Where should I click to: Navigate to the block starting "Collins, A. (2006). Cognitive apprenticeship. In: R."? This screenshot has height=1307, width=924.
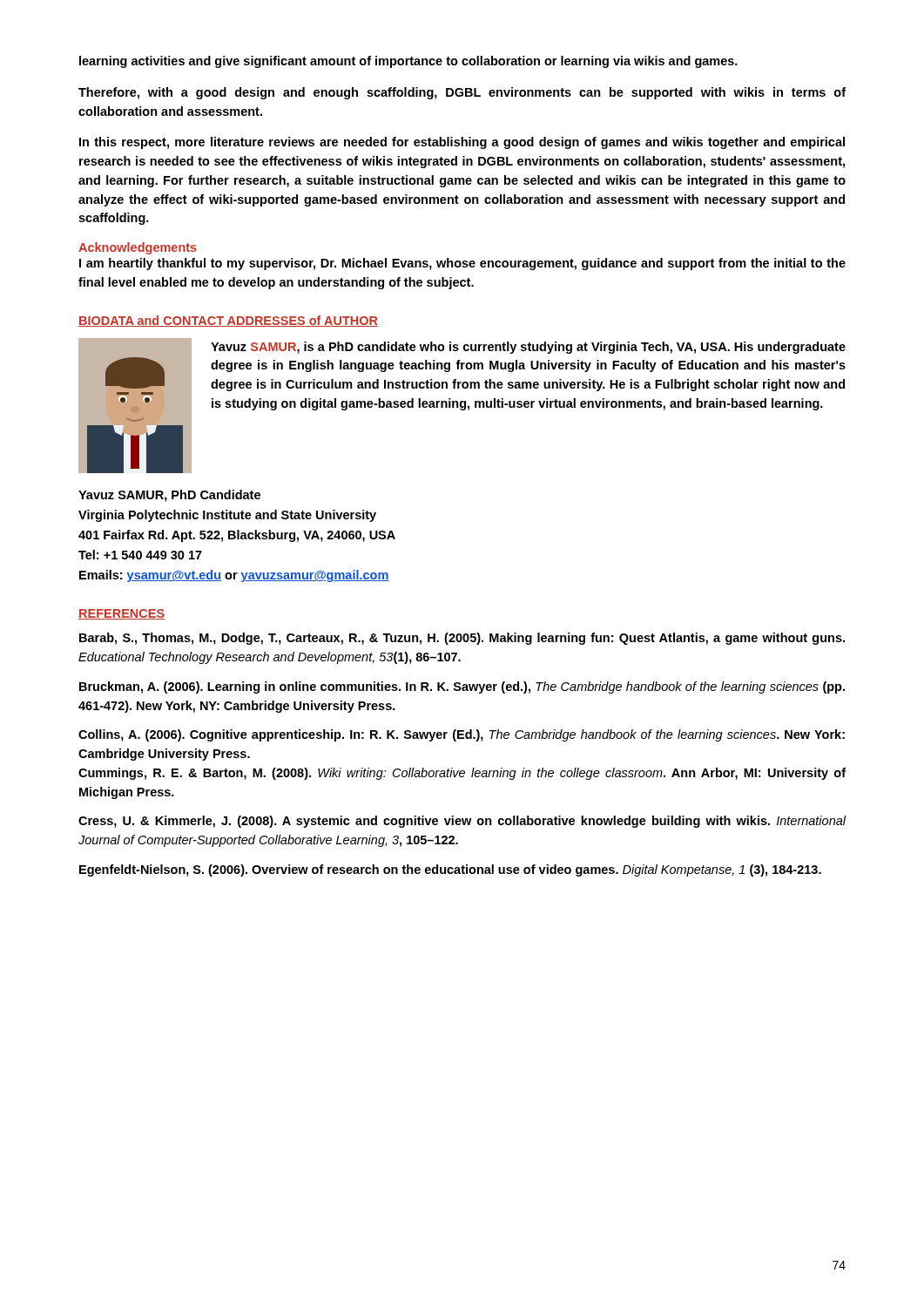462,763
